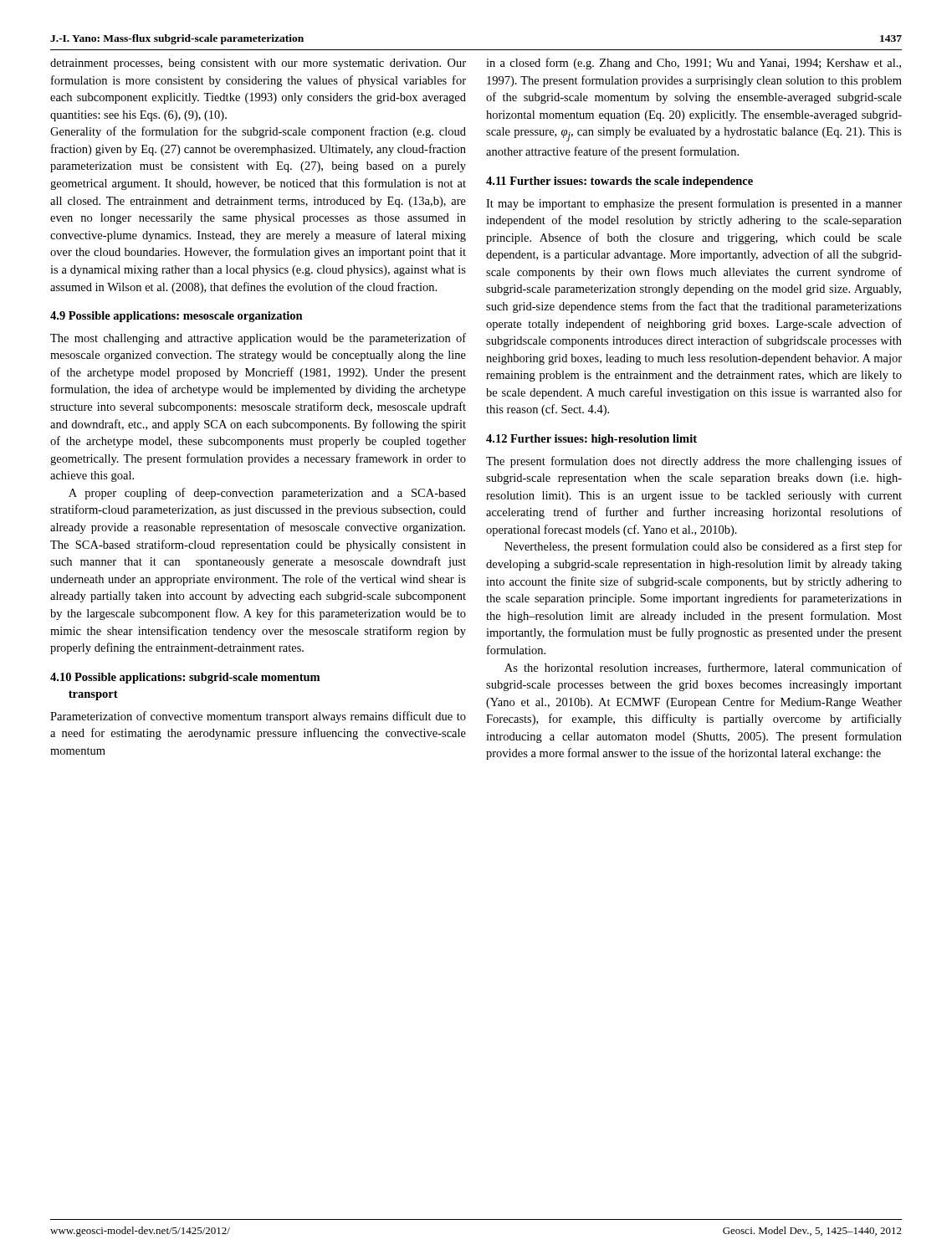Find the text block starting "It may be"
Screen dimensions: 1255x952
(x=694, y=306)
